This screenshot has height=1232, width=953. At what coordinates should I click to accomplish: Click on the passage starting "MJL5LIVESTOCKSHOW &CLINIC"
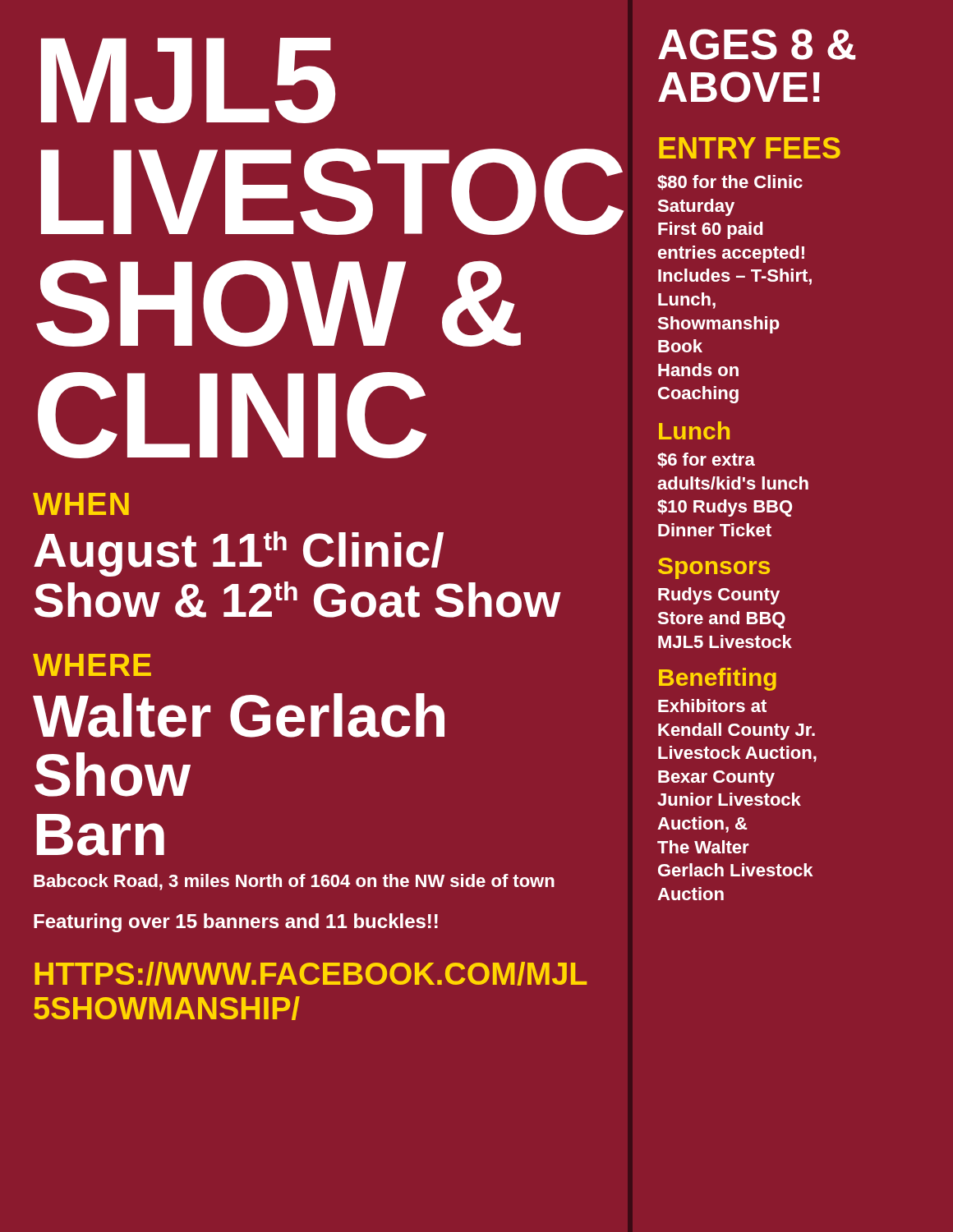pyautogui.click(x=318, y=248)
